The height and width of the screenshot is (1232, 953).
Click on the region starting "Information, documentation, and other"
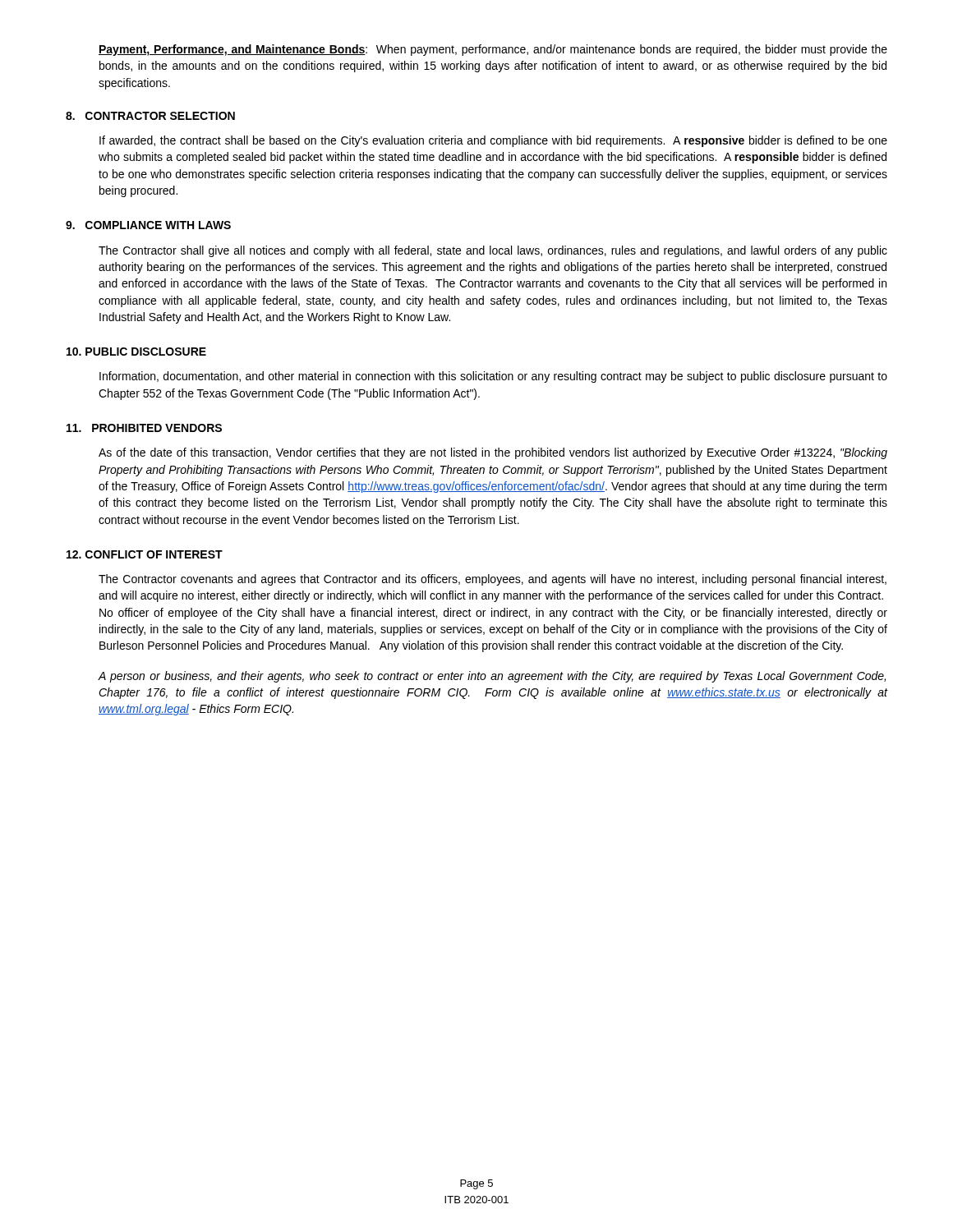coord(493,385)
